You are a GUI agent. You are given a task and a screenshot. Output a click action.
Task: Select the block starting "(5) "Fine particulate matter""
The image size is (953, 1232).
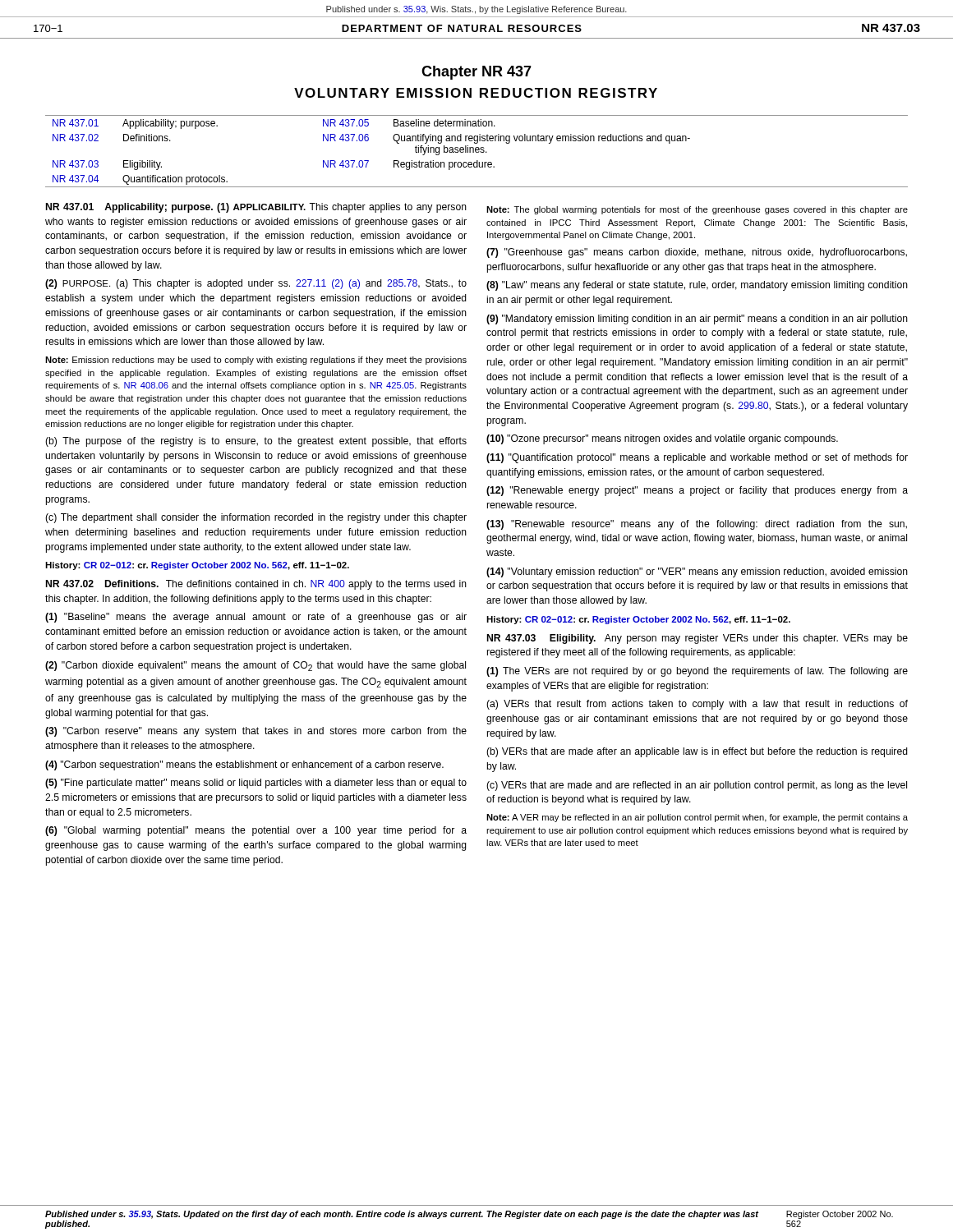[x=256, y=798]
